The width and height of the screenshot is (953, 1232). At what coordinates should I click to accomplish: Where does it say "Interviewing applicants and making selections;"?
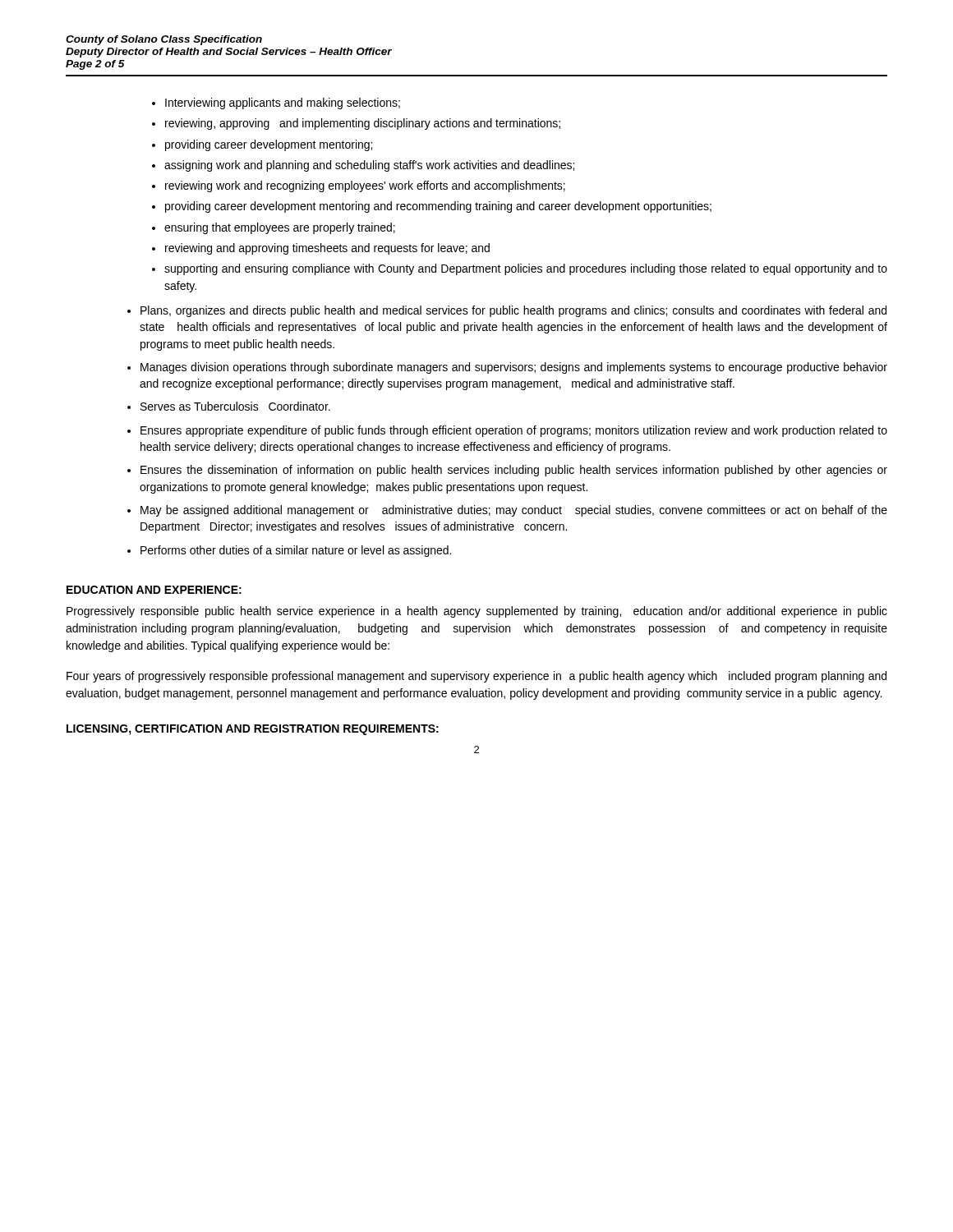(283, 103)
